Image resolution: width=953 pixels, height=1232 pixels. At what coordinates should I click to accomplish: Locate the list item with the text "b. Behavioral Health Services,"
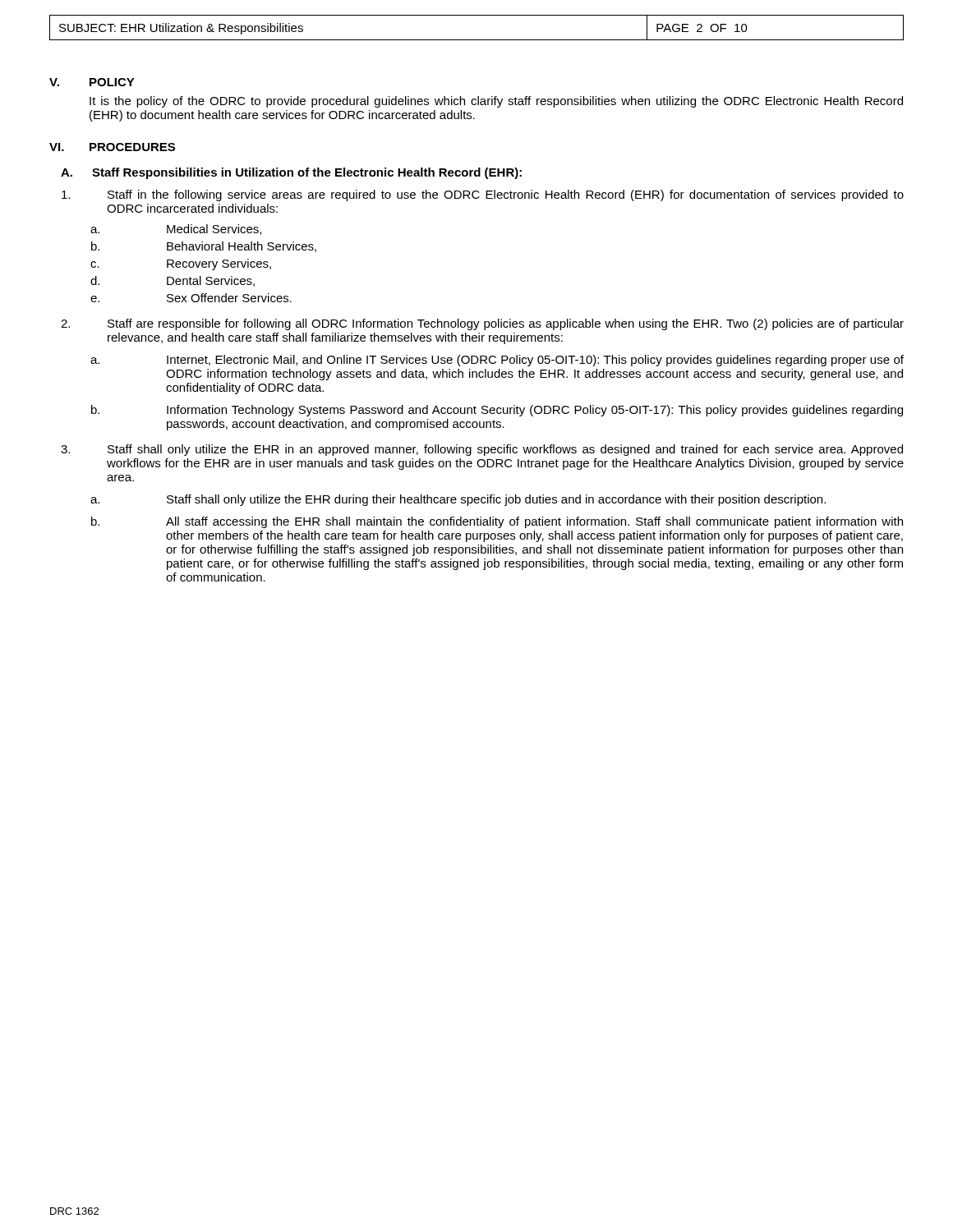click(204, 247)
